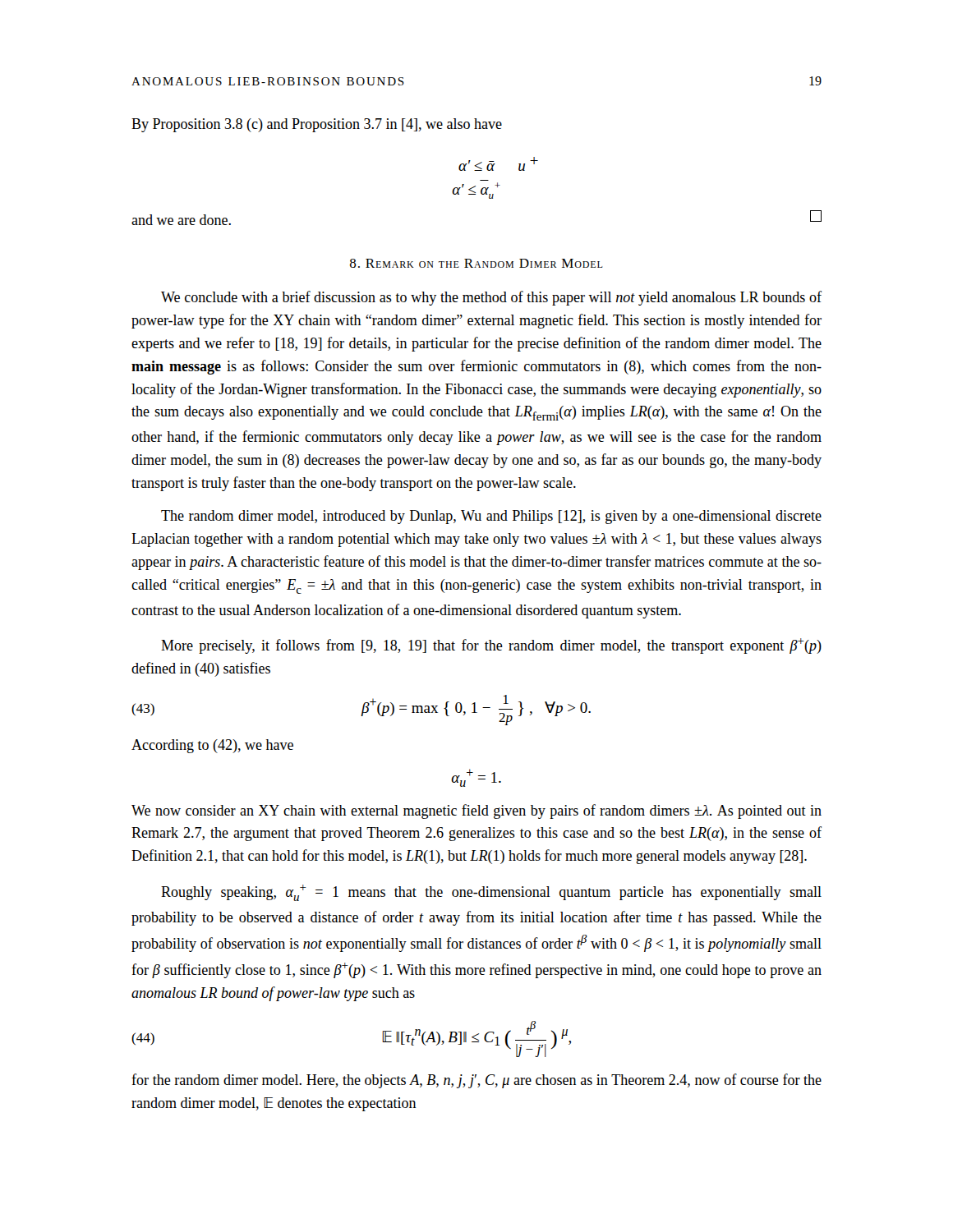953x1232 pixels.
Task: Point to the block starting "More precisely, it follows from [9, 18,"
Action: click(476, 656)
